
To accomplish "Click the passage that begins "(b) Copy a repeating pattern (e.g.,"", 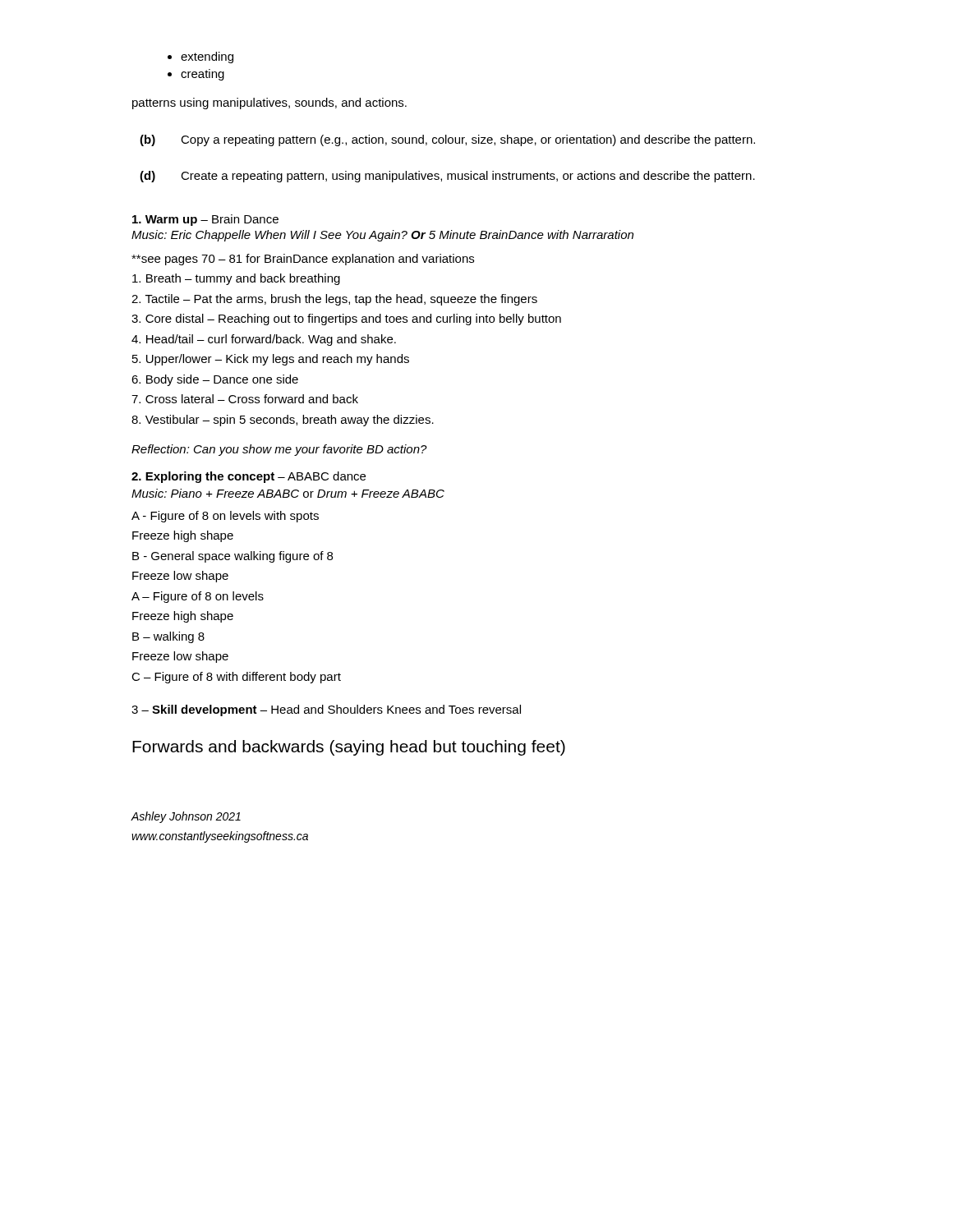I will [476, 139].
